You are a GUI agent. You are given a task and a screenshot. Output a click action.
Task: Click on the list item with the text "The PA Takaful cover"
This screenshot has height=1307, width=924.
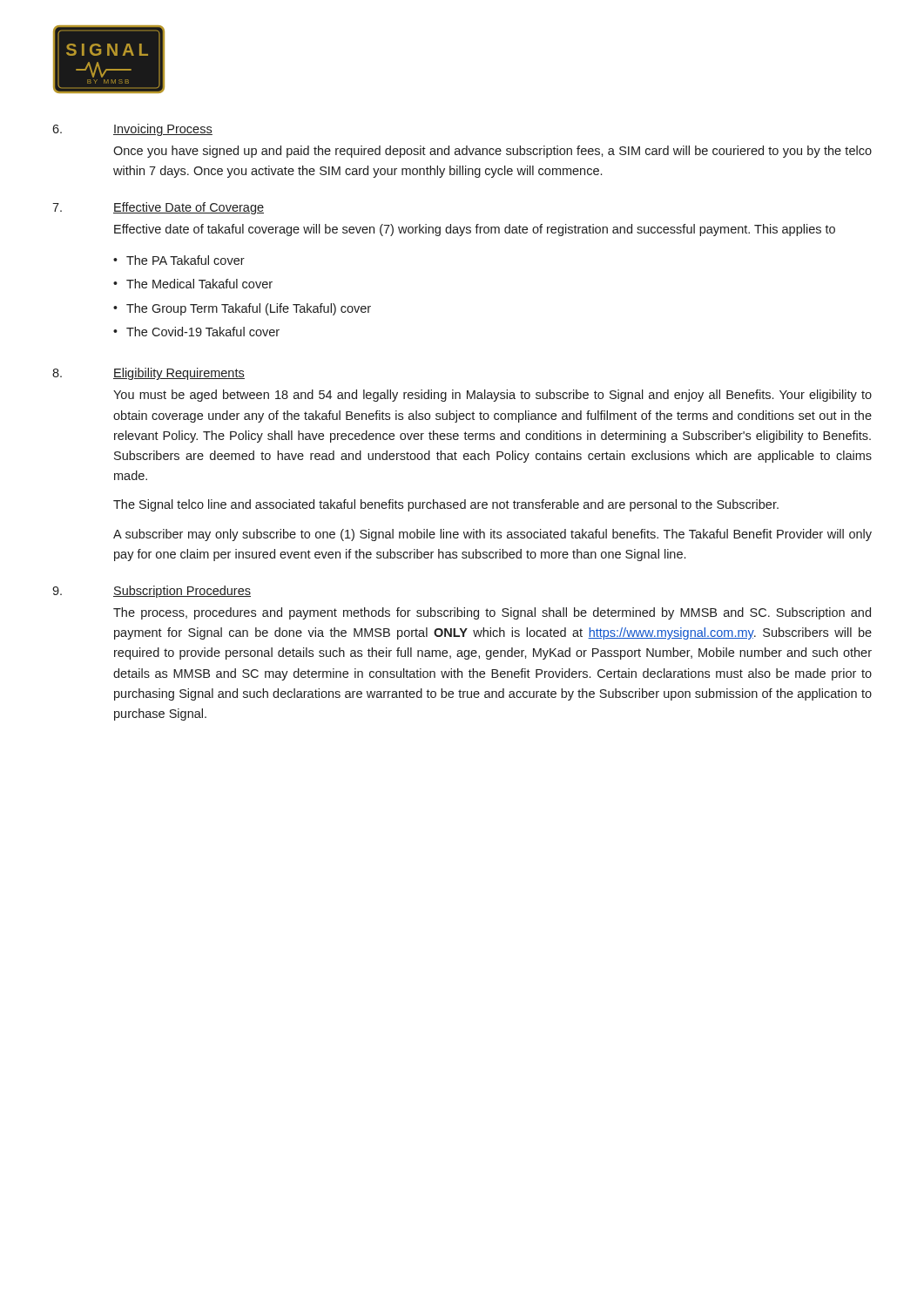click(185, 260)
